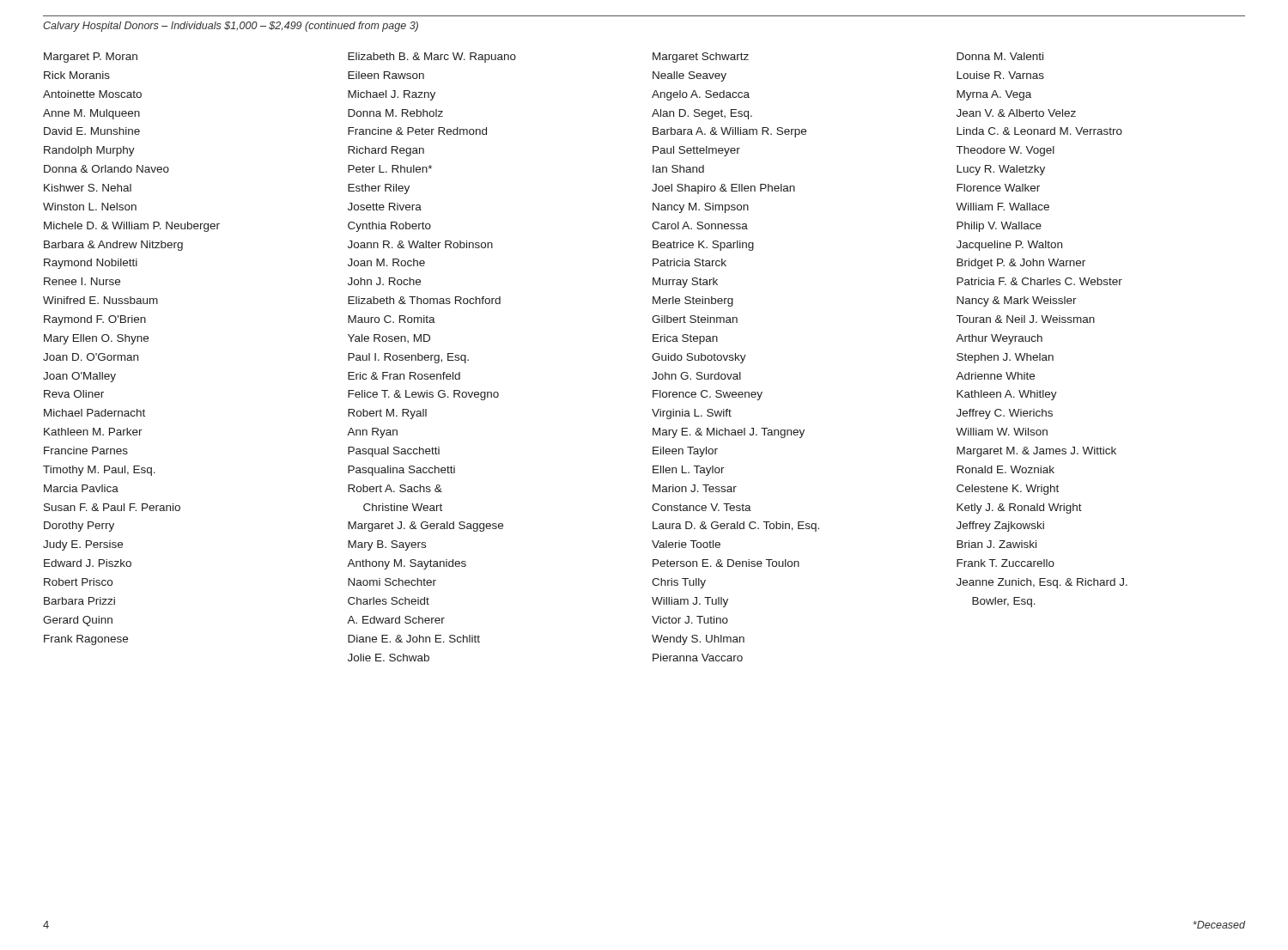Navigate to the block starting "Elizabeth B. & Marc W. Rapuano"
The image size is (1288, 950).
click(492, 57)
